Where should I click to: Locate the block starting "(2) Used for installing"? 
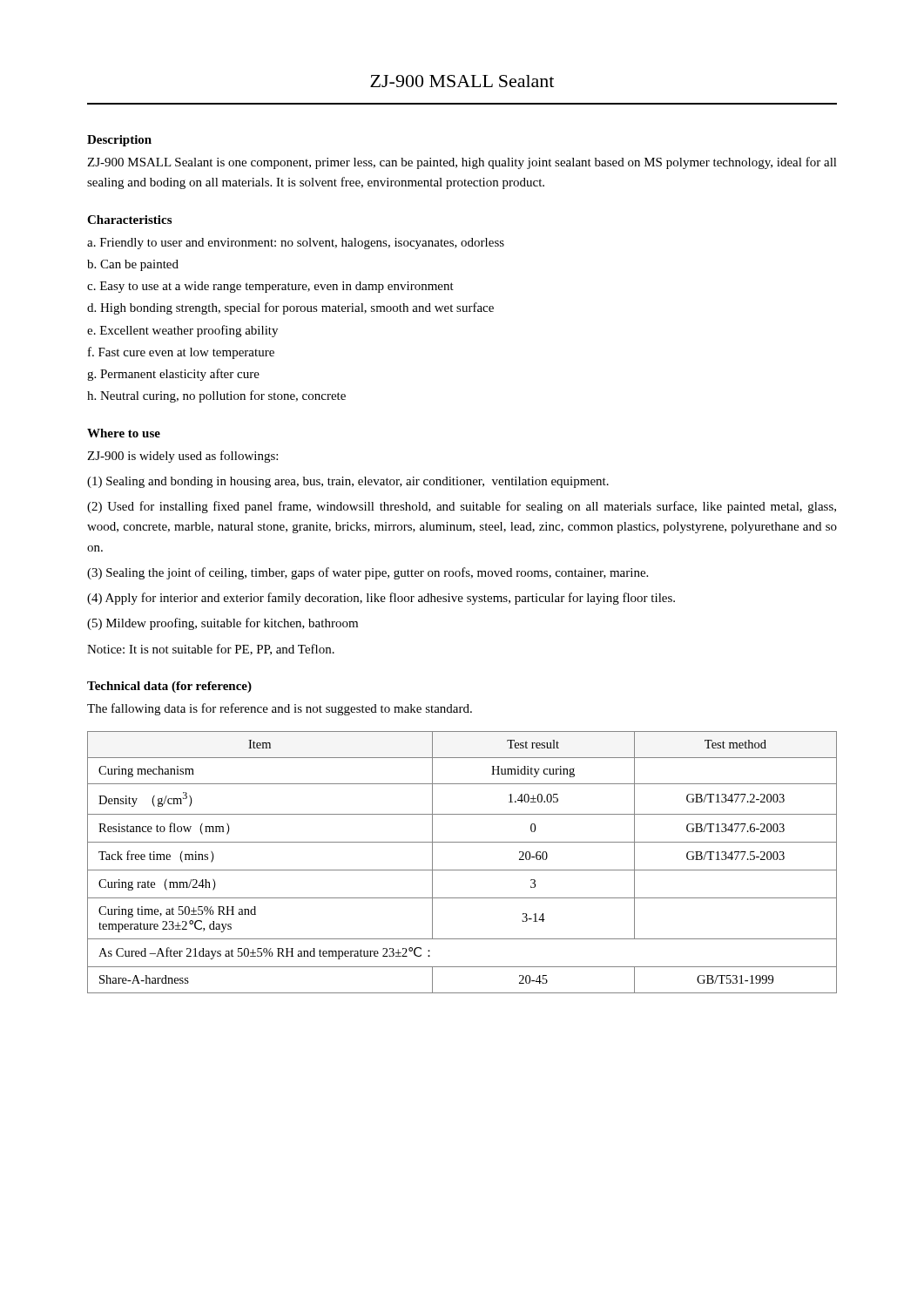coord(462,527)
